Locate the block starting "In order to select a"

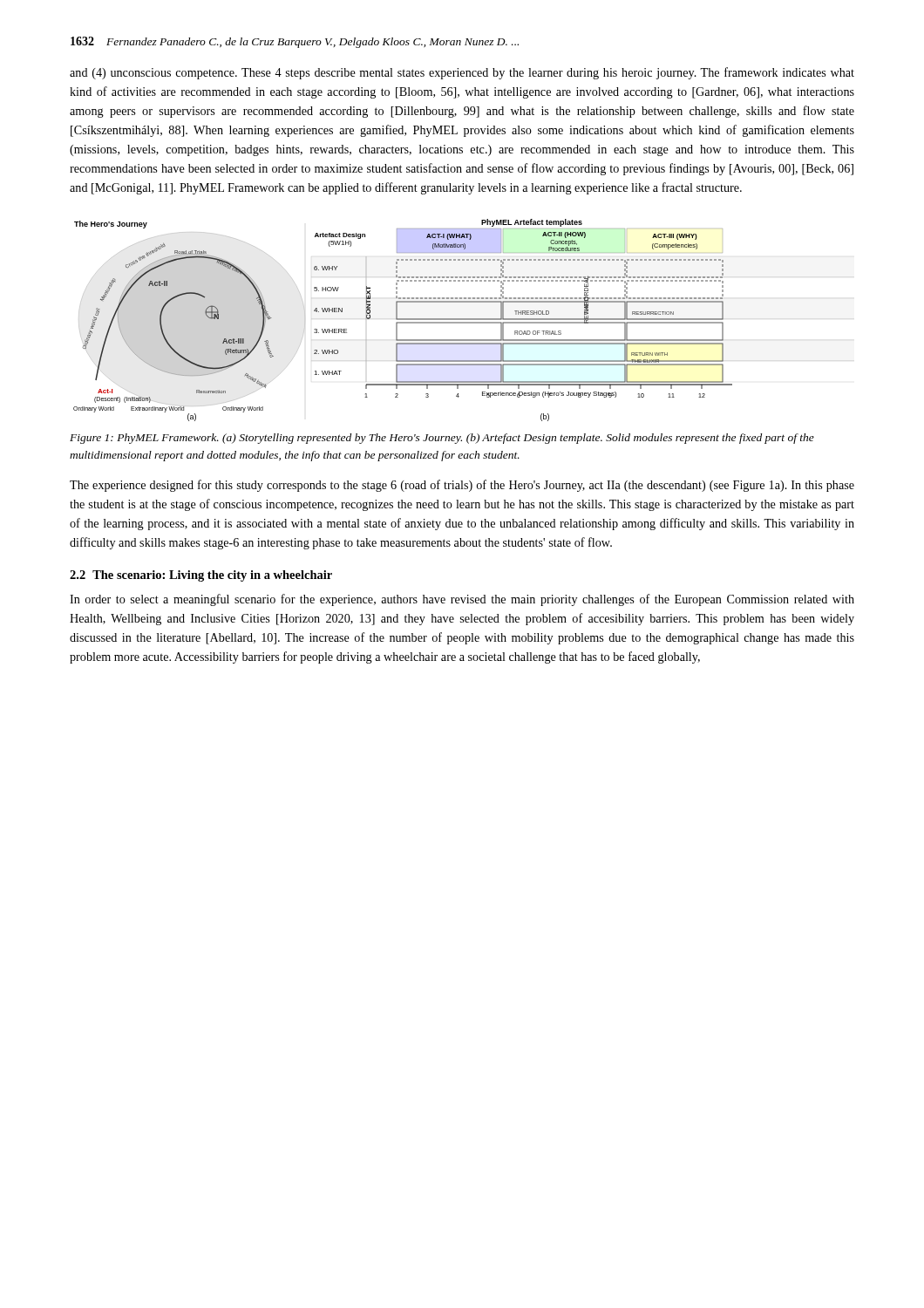tap(462, 628)
